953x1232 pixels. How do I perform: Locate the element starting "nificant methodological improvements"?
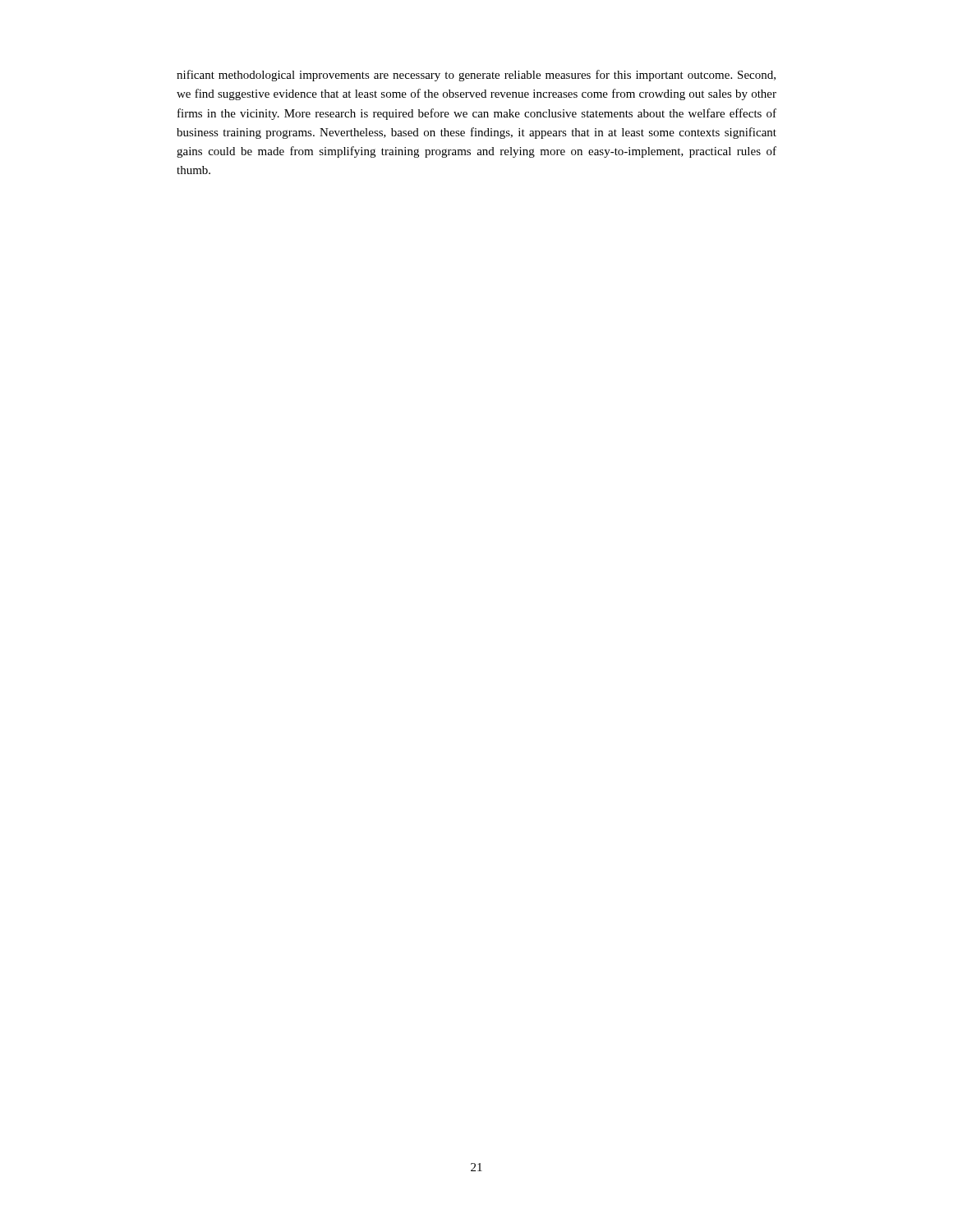pyautogui.click(x=476, y=122)
